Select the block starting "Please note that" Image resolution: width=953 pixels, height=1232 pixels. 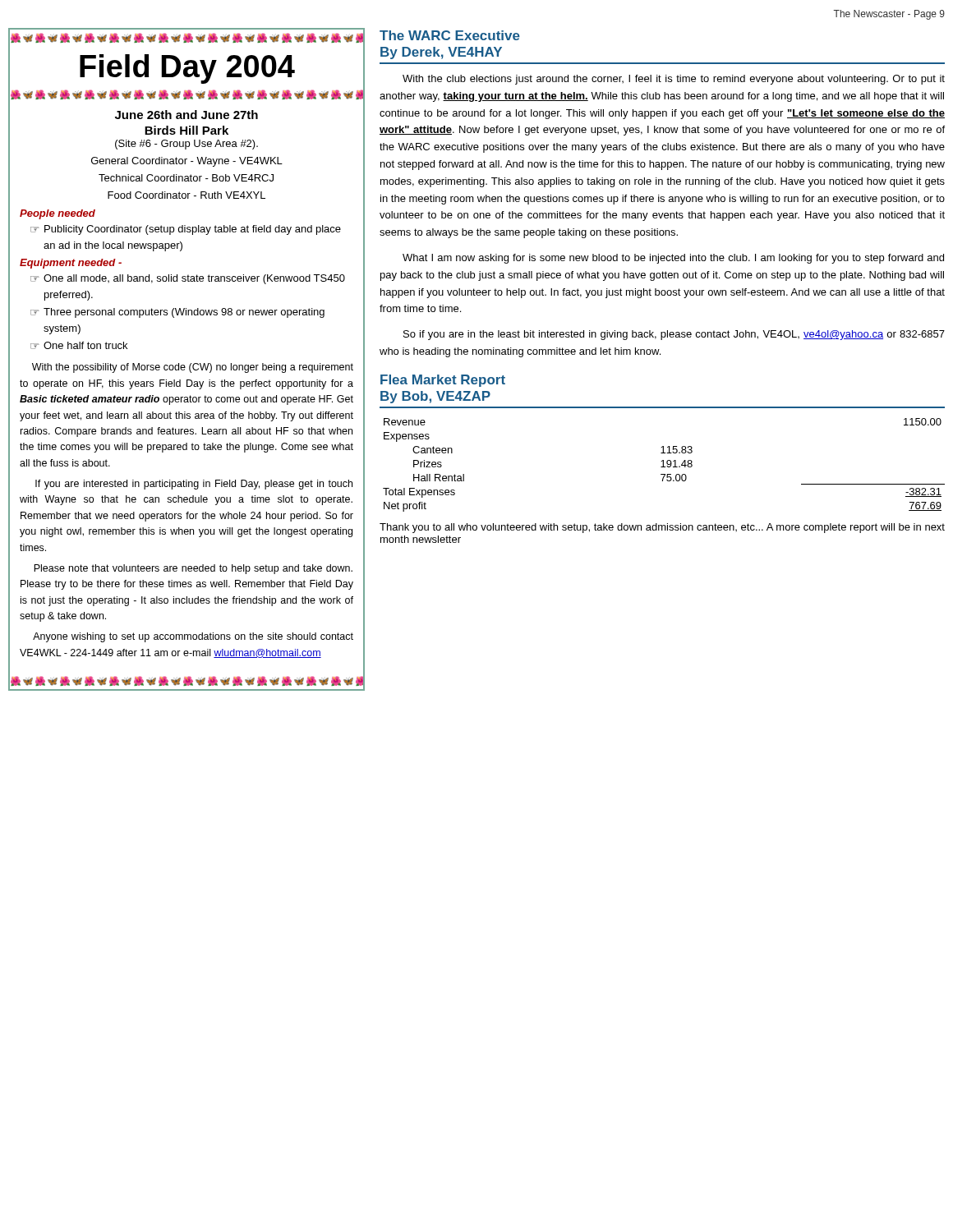click(x=187, y=592)
